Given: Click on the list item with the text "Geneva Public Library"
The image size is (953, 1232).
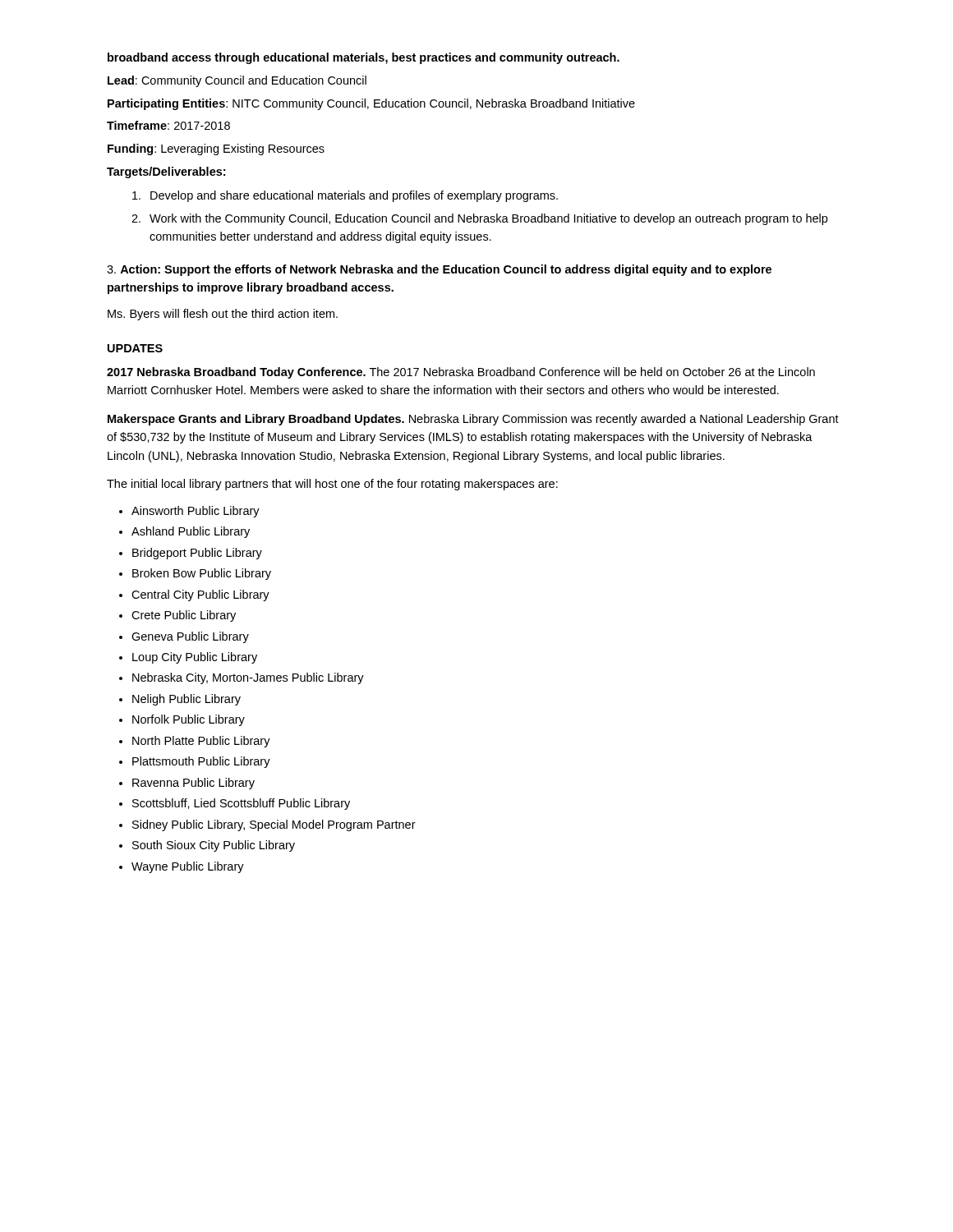Looking at the screenshot, I should pyautogui.click(x=190, y=636).
